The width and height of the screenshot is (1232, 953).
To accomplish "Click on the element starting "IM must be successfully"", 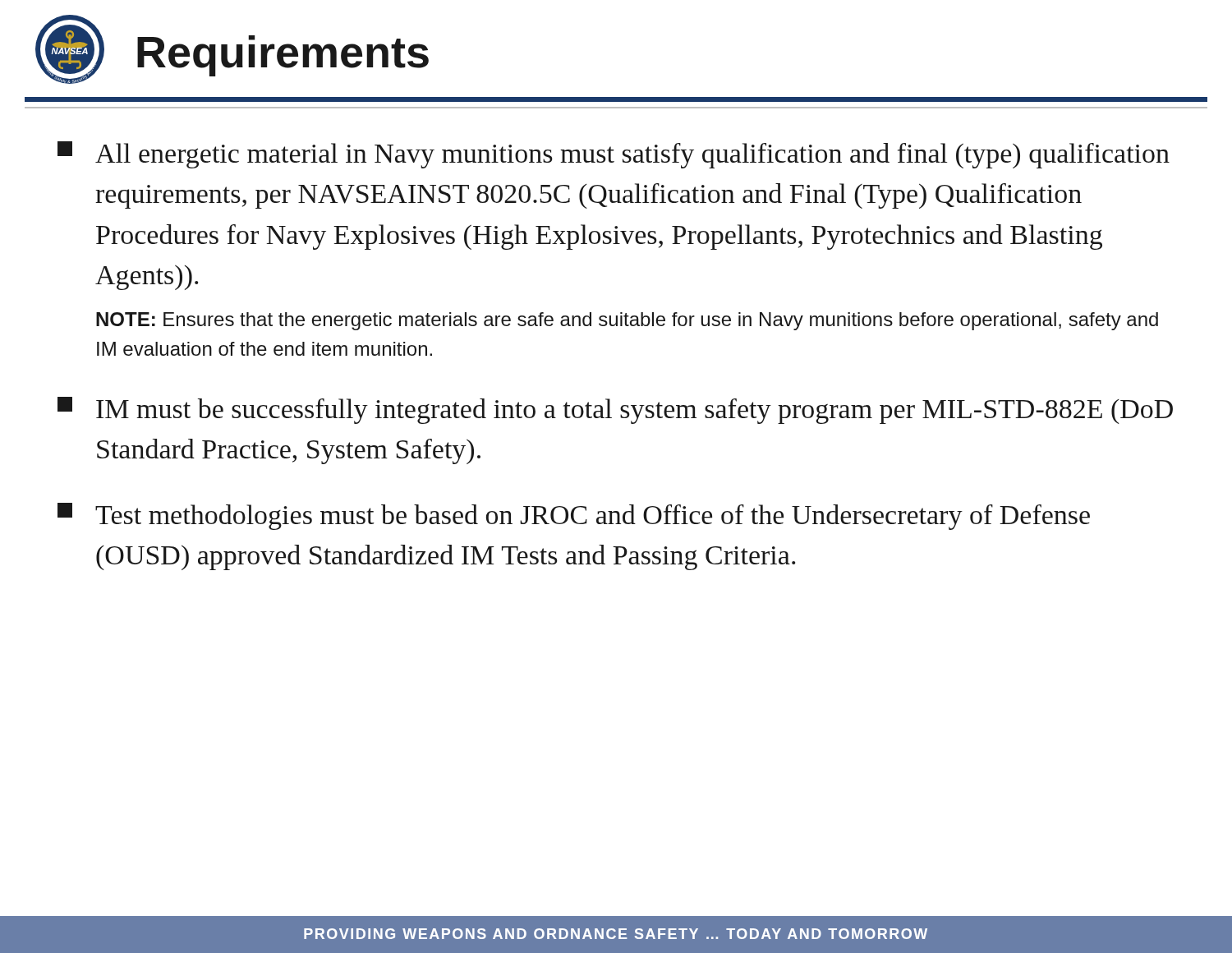I will 620,429.
